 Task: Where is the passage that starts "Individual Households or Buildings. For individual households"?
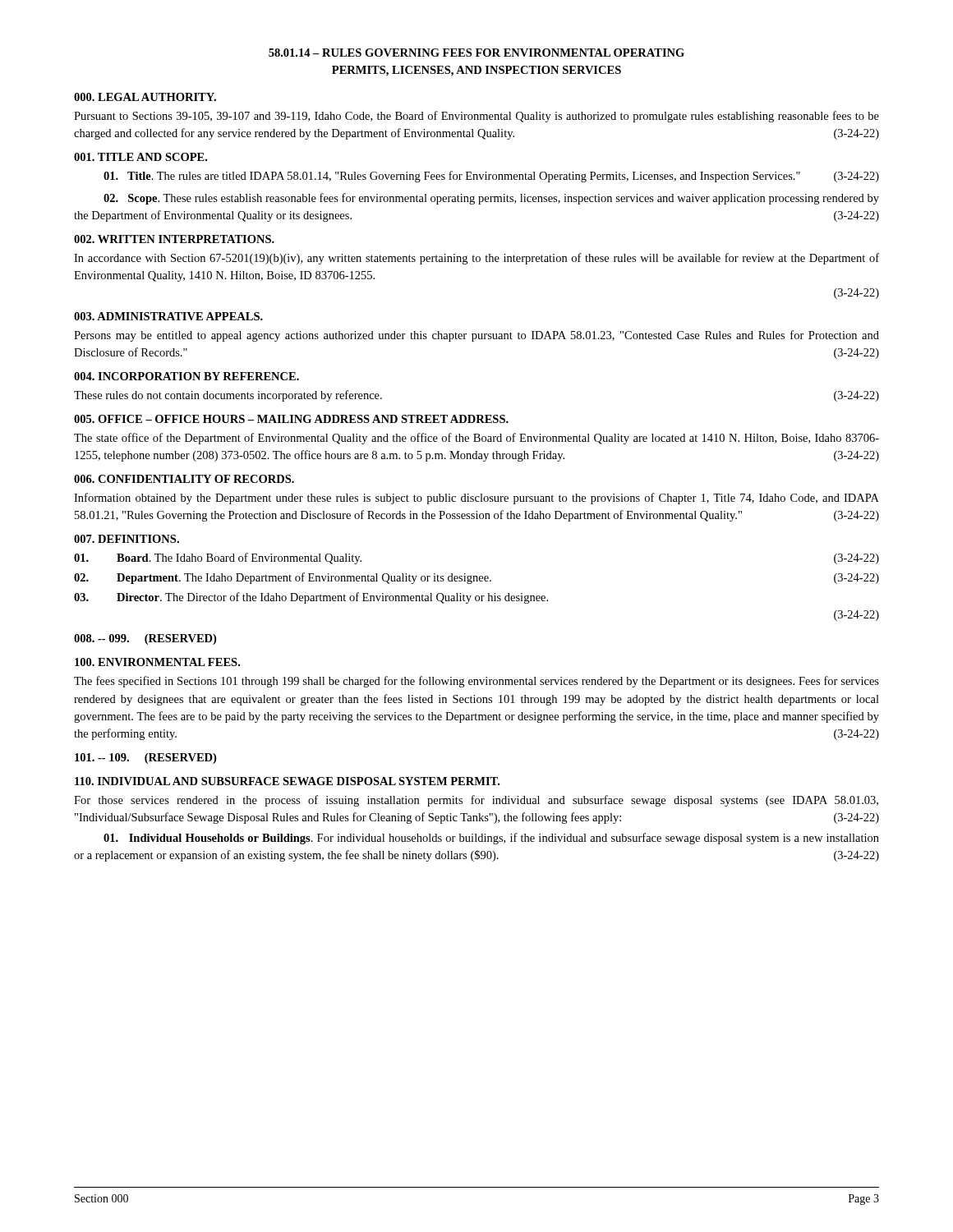(476, 847)
